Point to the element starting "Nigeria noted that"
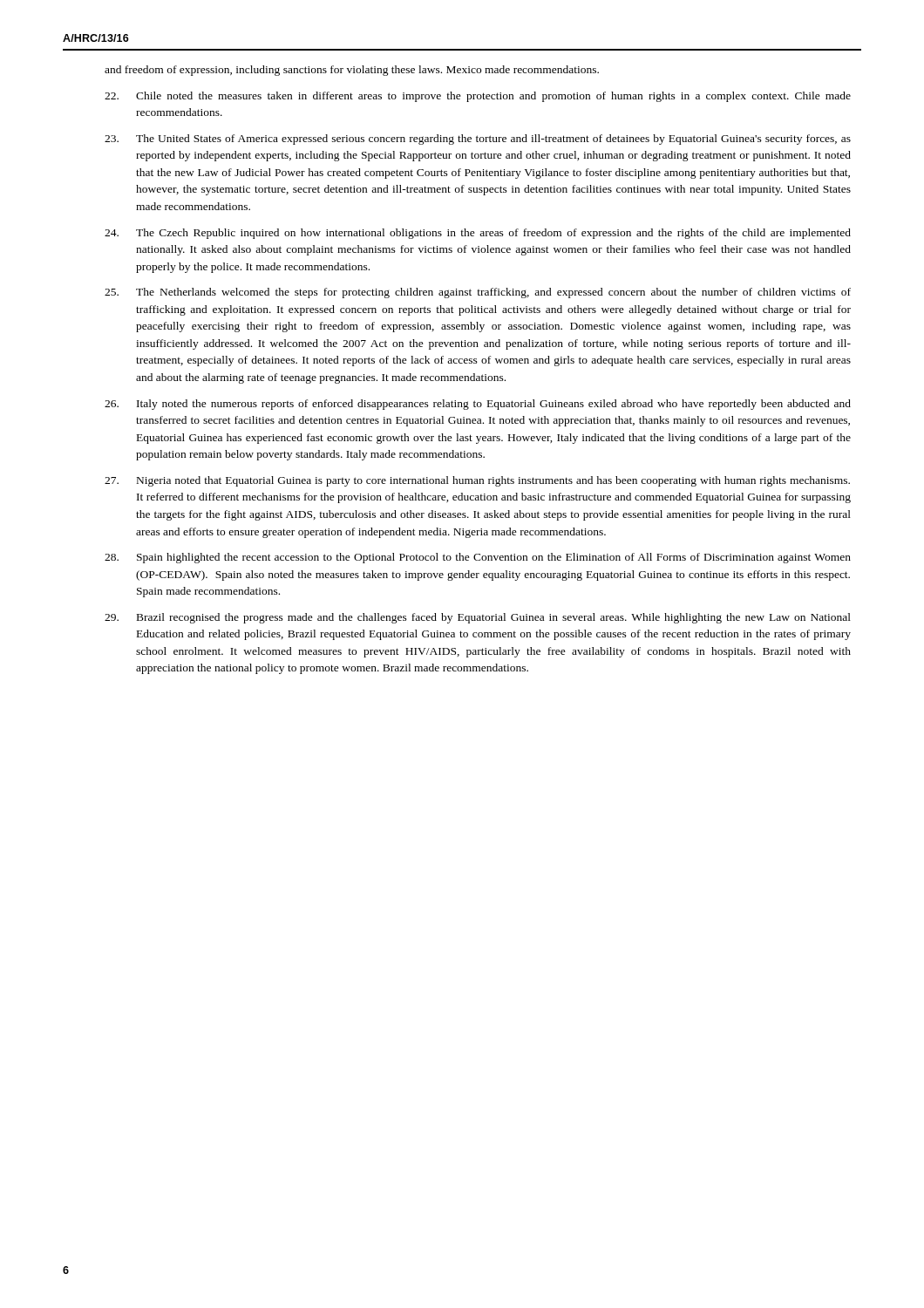This screenshot has width=924, height=1308. tap(479, 506)
